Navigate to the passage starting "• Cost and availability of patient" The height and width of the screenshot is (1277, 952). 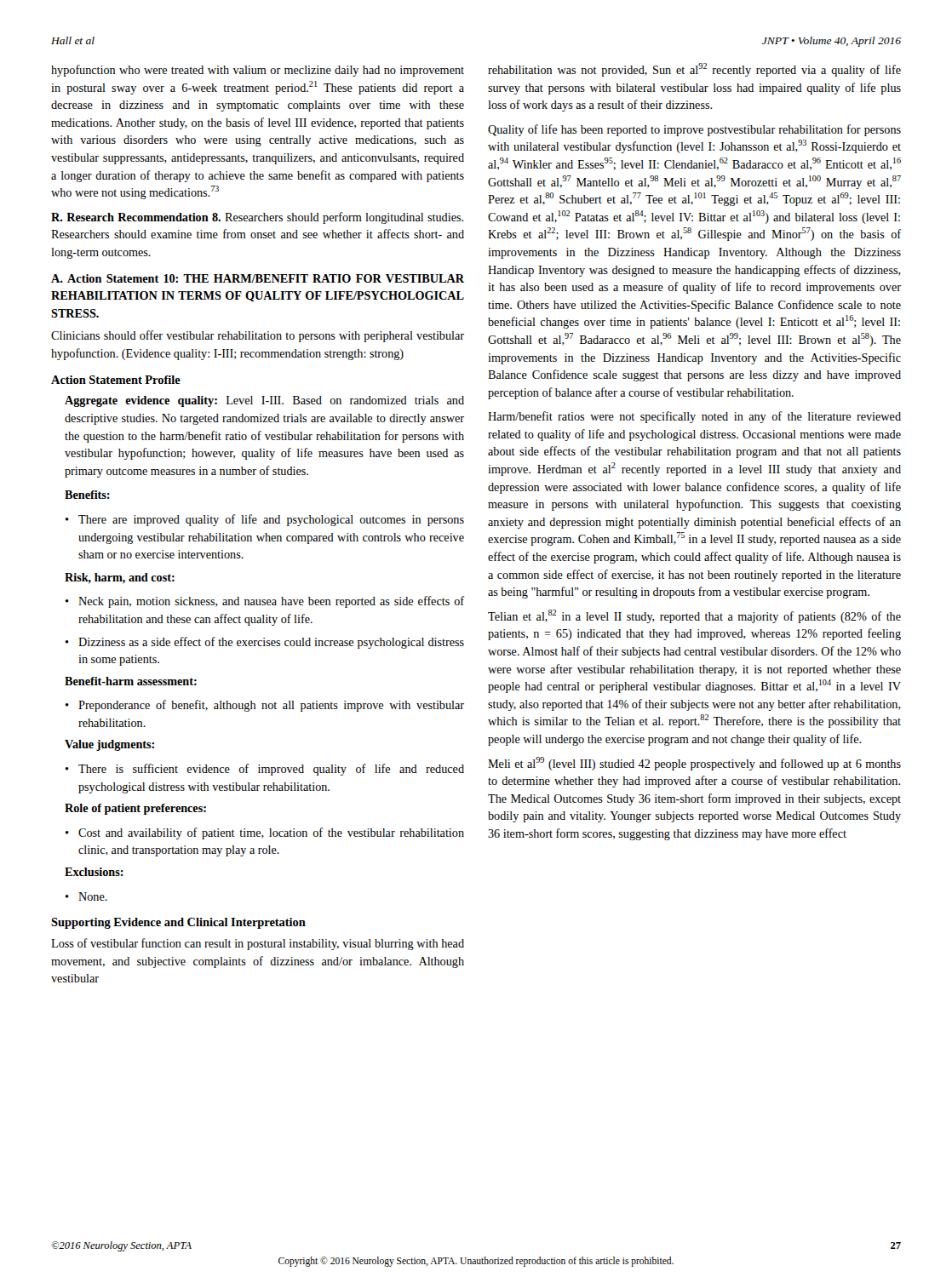[x=264, y=852]
